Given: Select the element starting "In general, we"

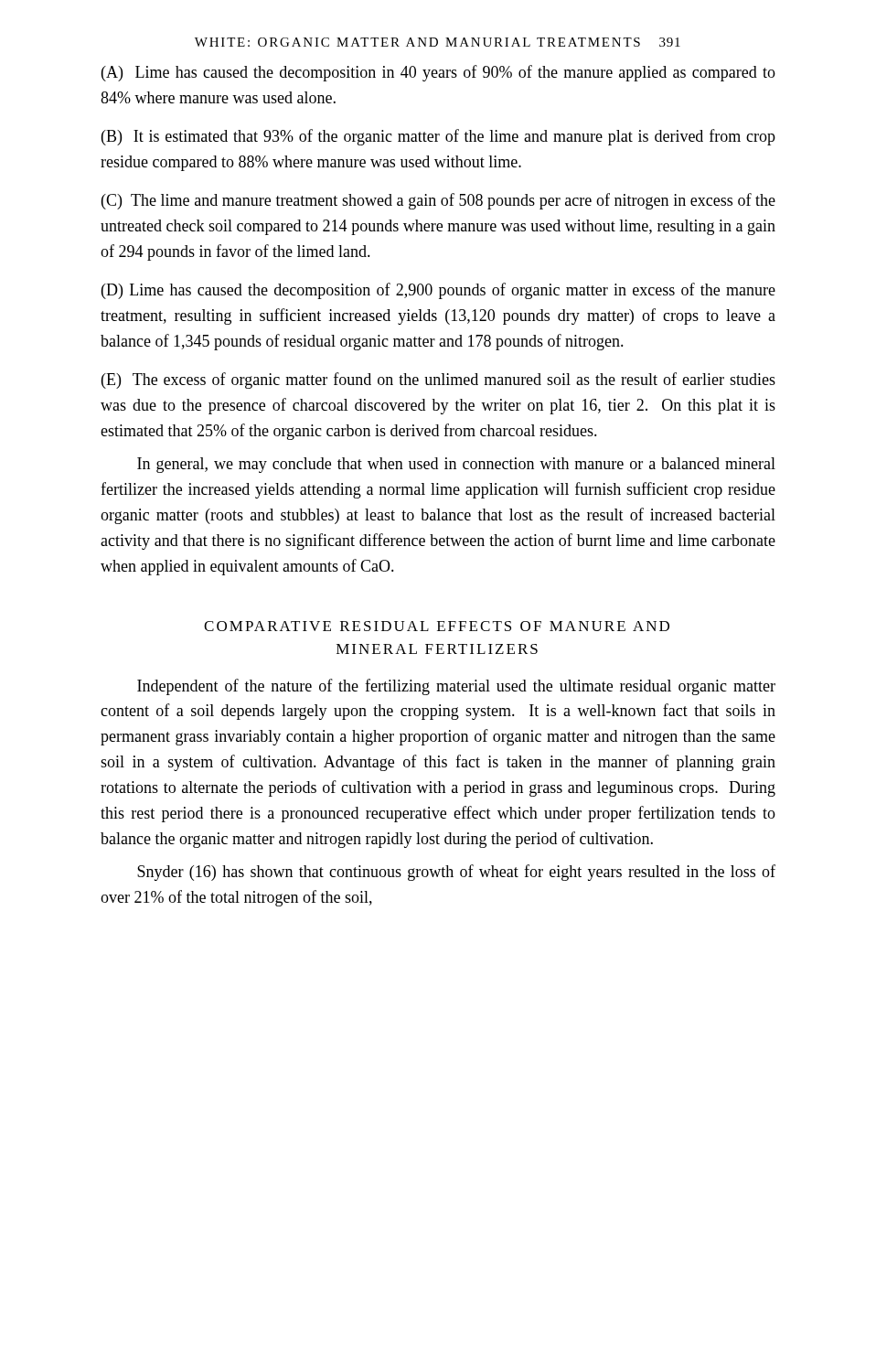Looking at the screenshot, I should tap(438, 516).
